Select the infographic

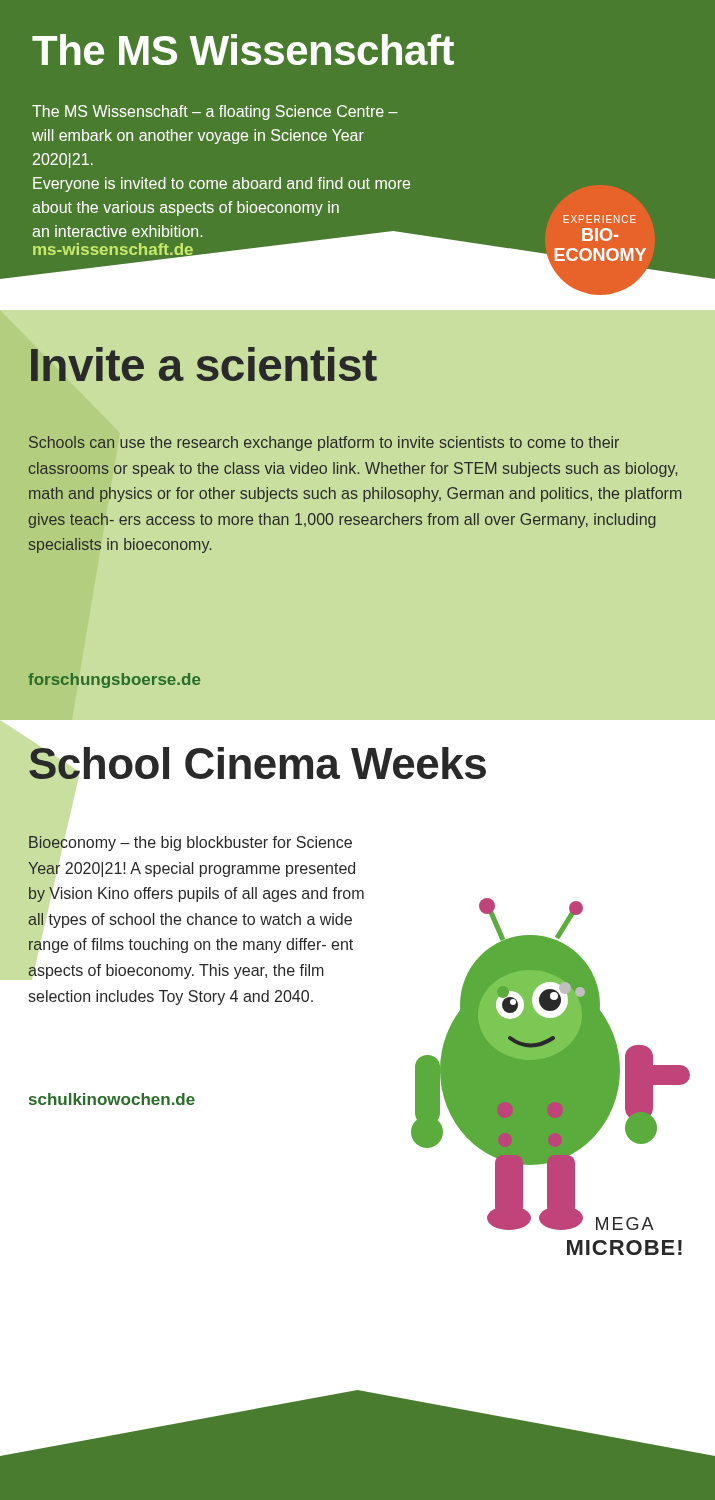600,240
